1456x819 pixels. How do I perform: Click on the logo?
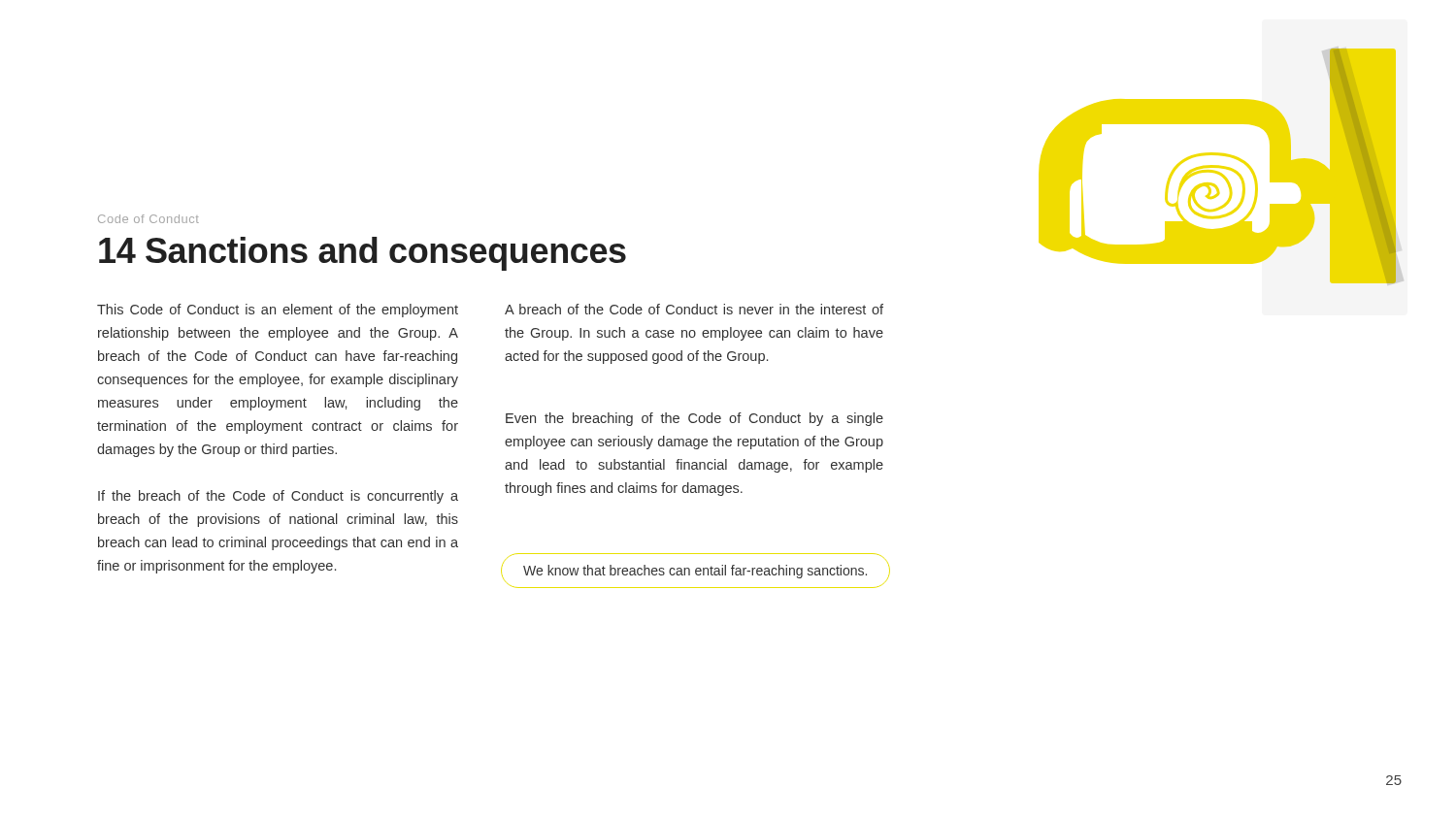1170,167
